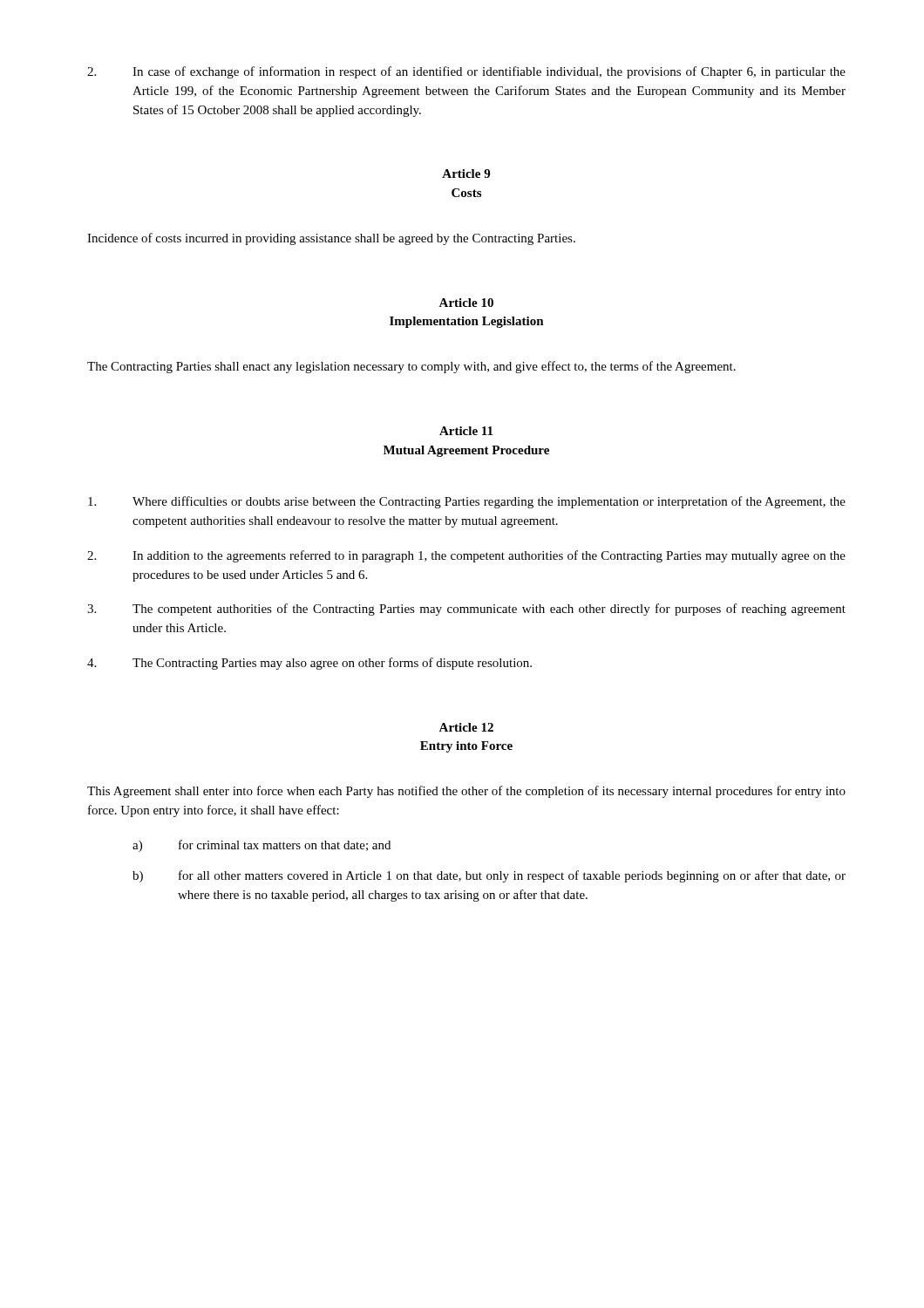The height and width of the screenshot is (1308, 924).
Task: Locate the element starting "Where difficulties or doubts arise"
Action: tap(466, 512)
